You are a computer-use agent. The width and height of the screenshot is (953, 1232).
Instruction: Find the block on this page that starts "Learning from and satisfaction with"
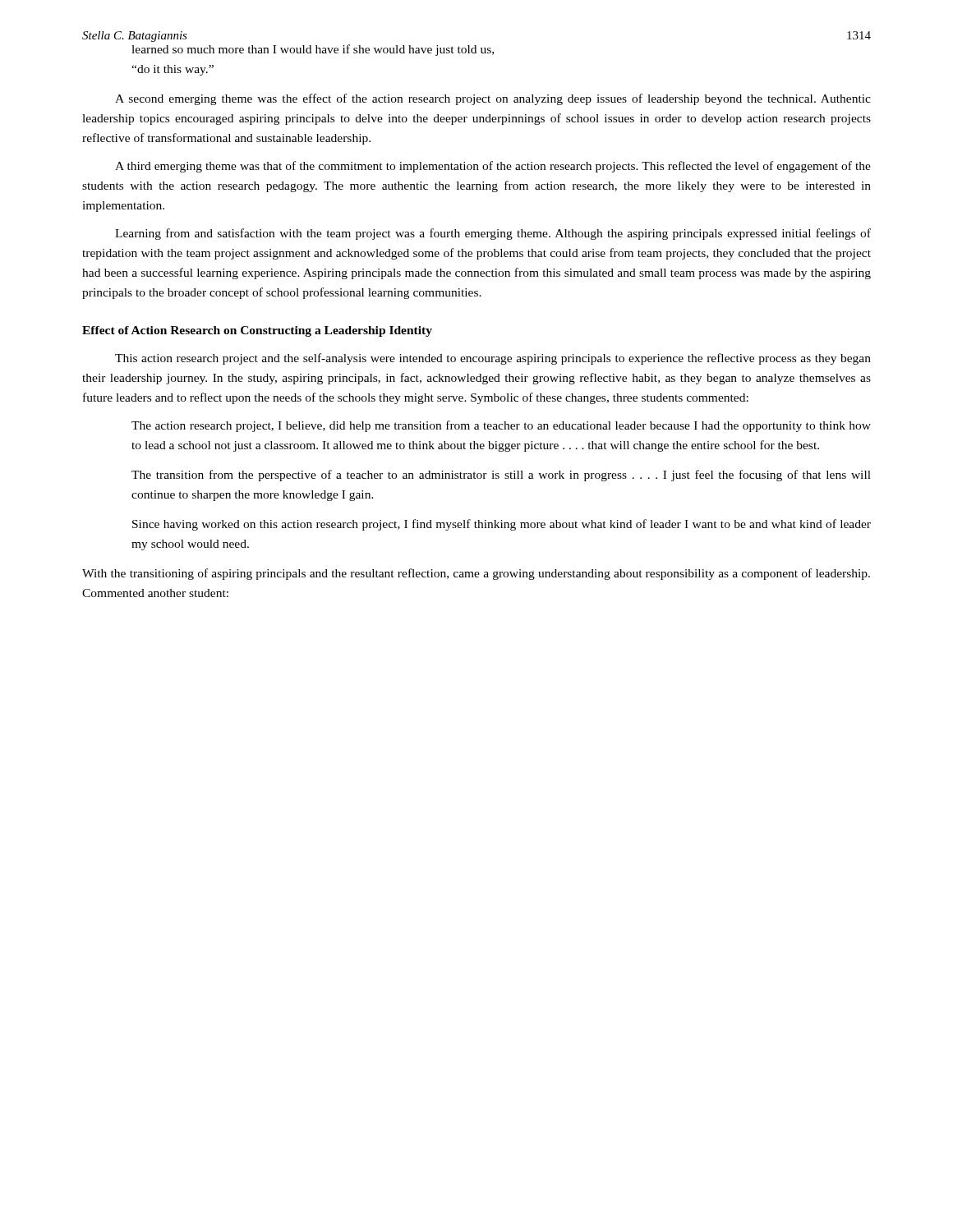(x=476, y=263)
